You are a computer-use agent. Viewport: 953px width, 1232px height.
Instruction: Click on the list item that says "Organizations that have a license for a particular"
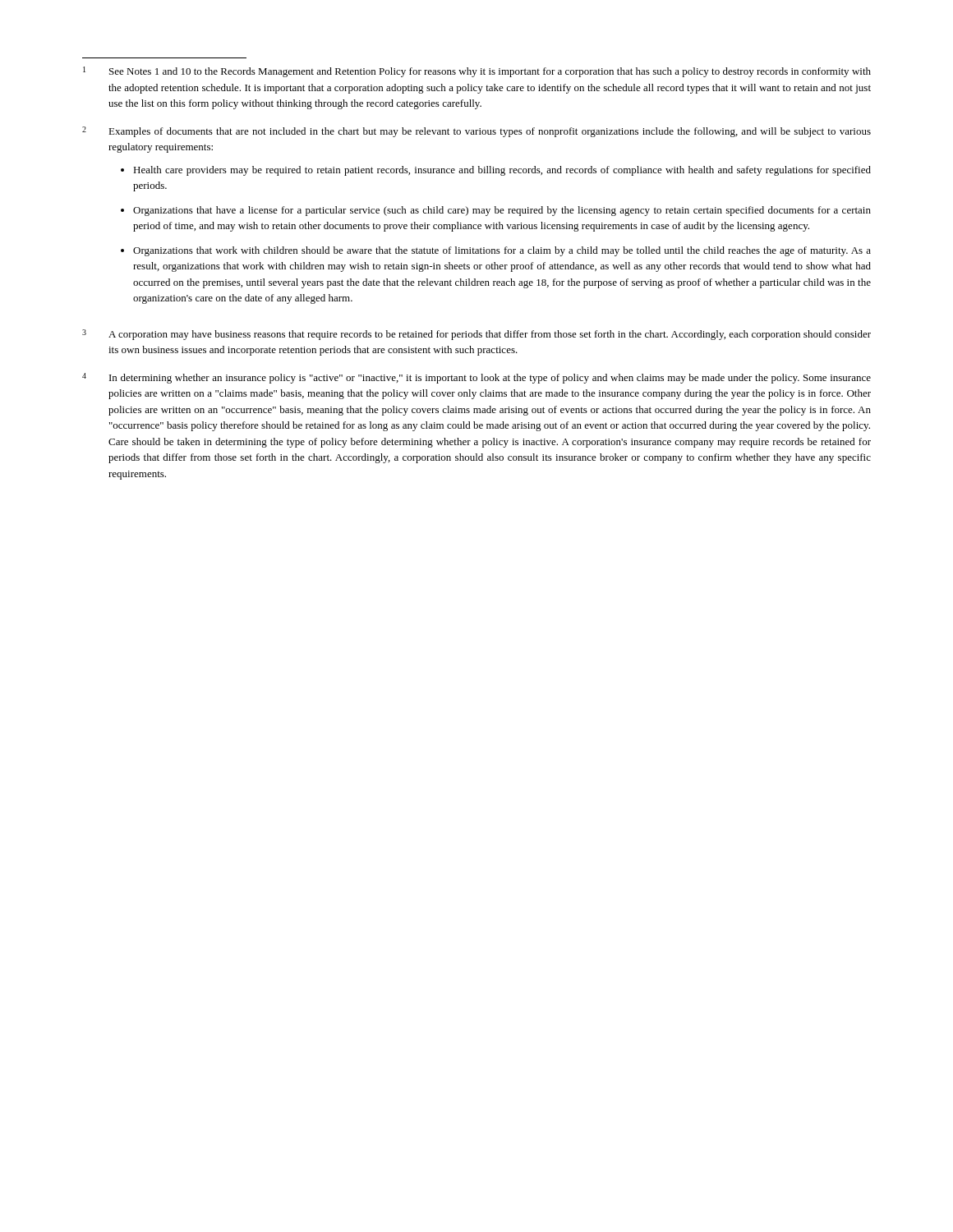[x=502, y=217]
